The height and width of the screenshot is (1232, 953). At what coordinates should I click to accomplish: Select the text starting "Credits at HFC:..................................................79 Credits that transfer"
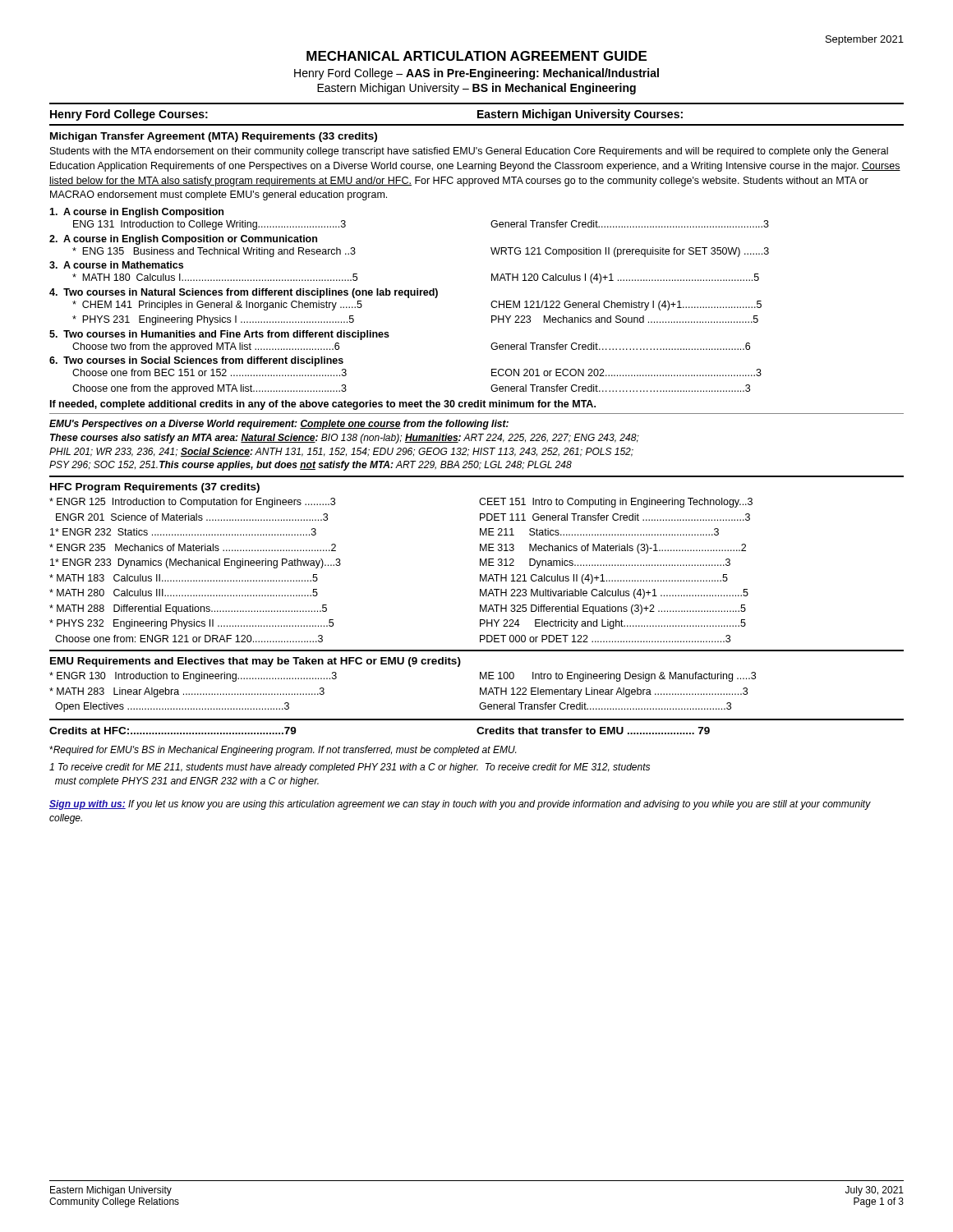coord(476,730)
